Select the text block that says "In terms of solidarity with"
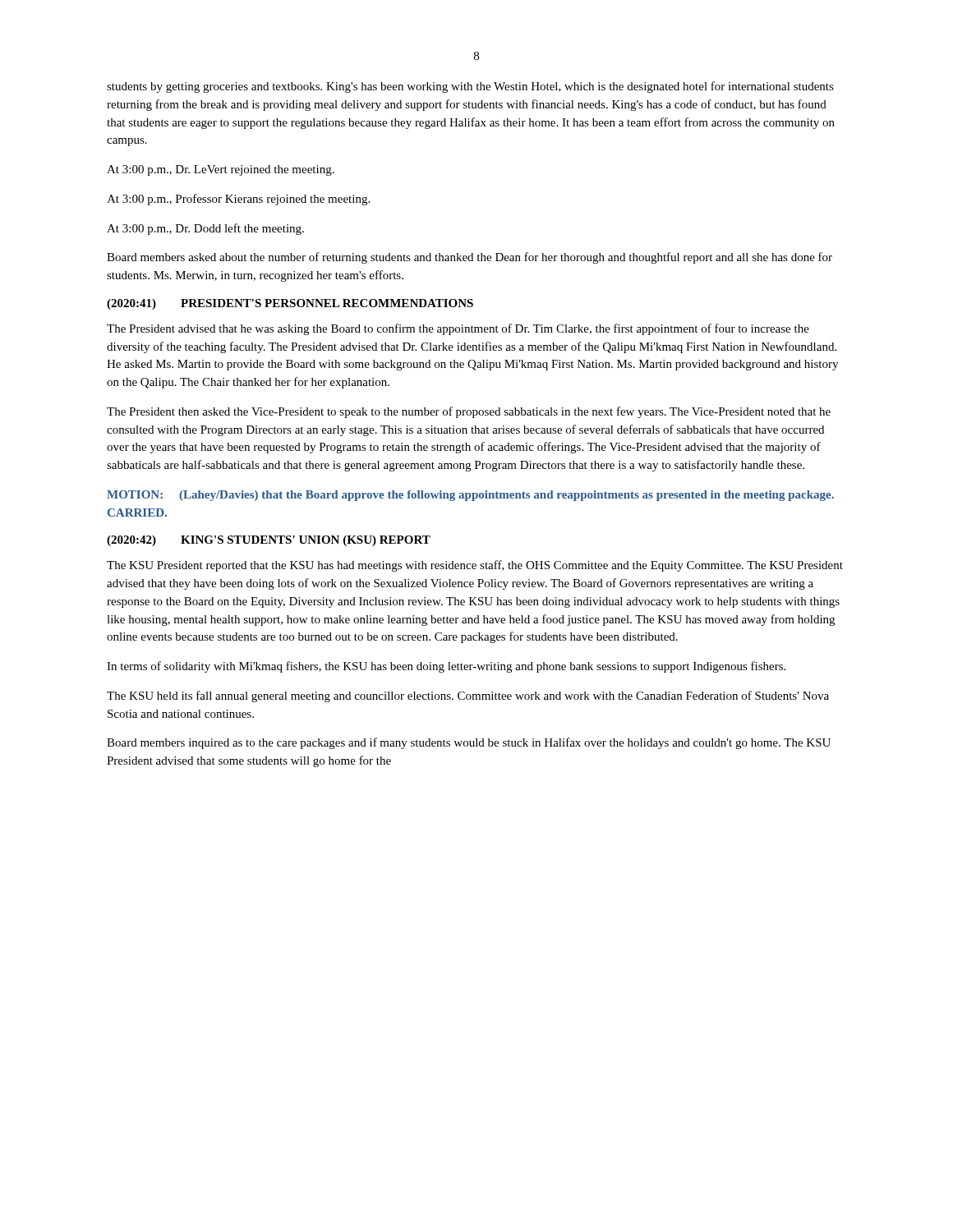Viewport: 953px width, 1232px height. coord(447,666)
